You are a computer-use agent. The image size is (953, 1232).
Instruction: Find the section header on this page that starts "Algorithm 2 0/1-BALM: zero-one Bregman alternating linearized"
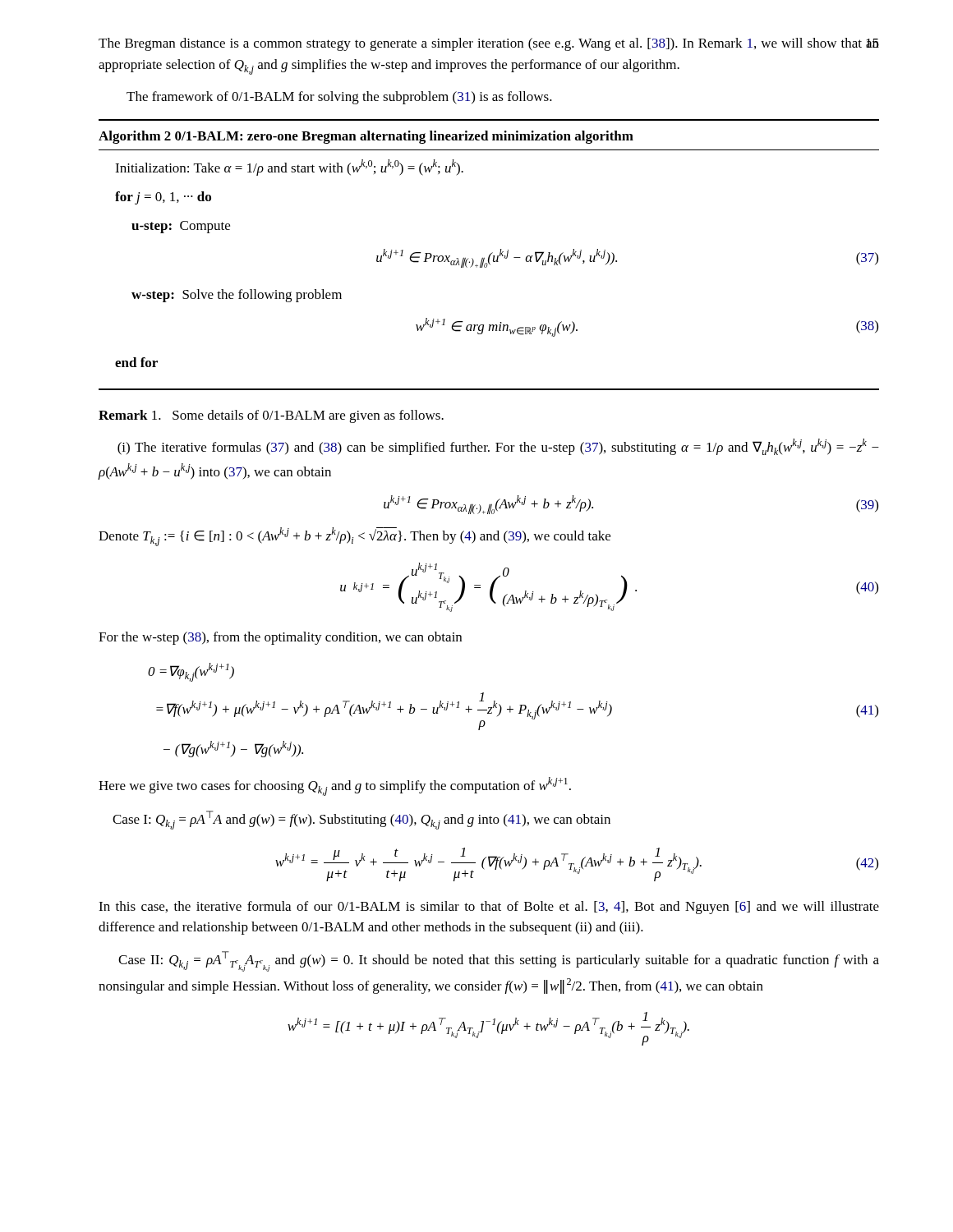(x=489, y=250)
